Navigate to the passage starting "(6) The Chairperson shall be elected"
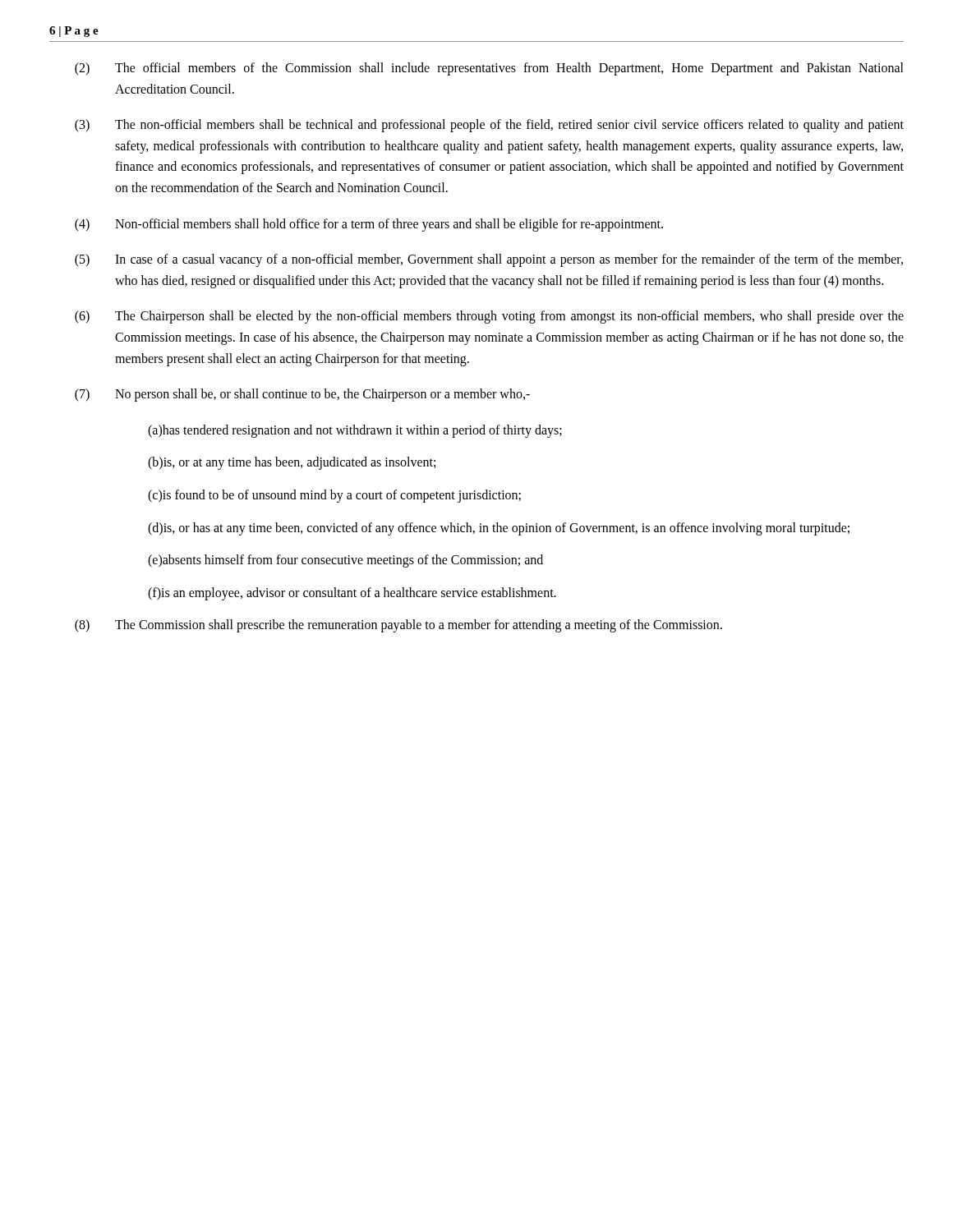The width and height of the screenshot is (953, 1232). [476, 337]
